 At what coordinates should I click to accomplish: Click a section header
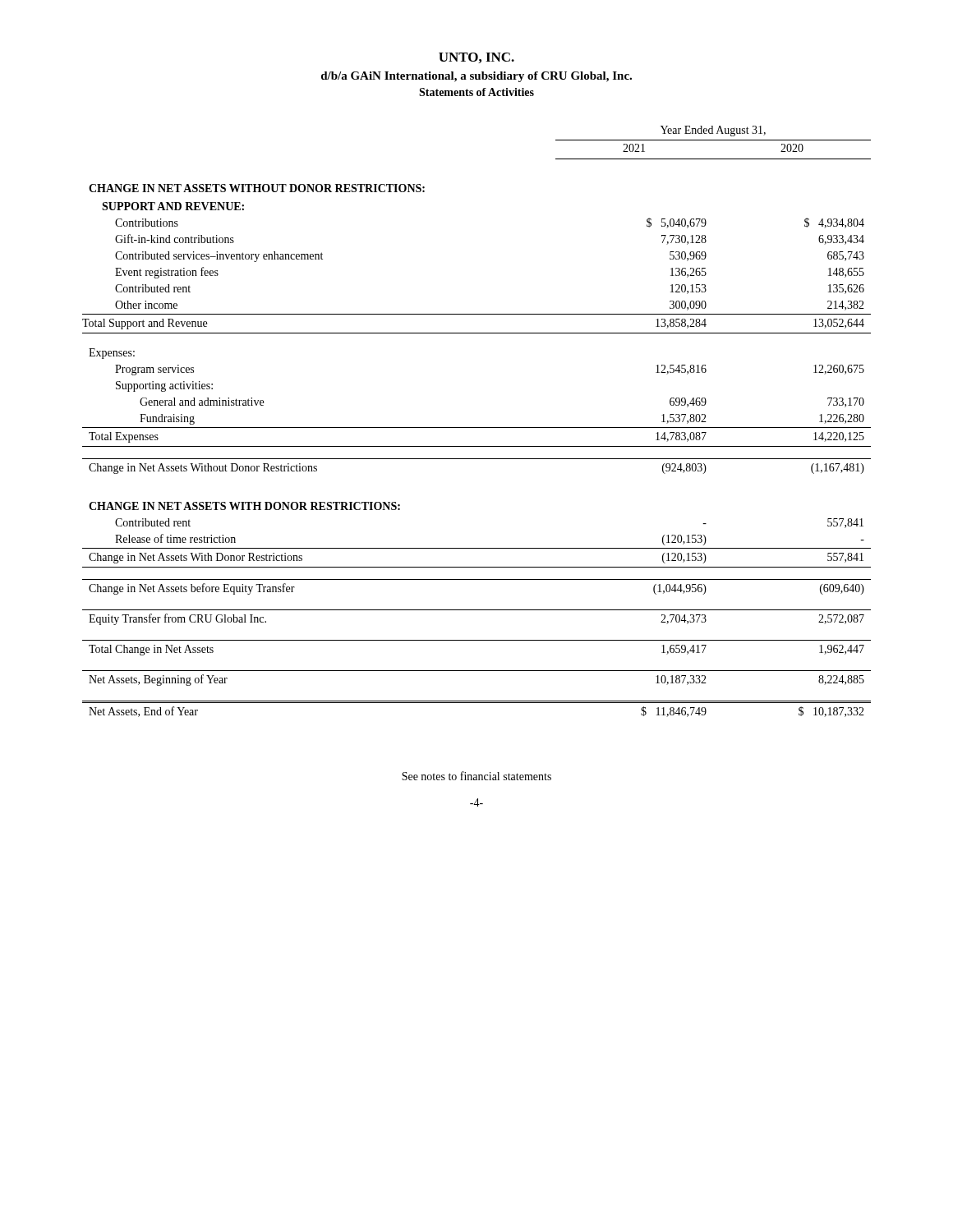[476, 92]
